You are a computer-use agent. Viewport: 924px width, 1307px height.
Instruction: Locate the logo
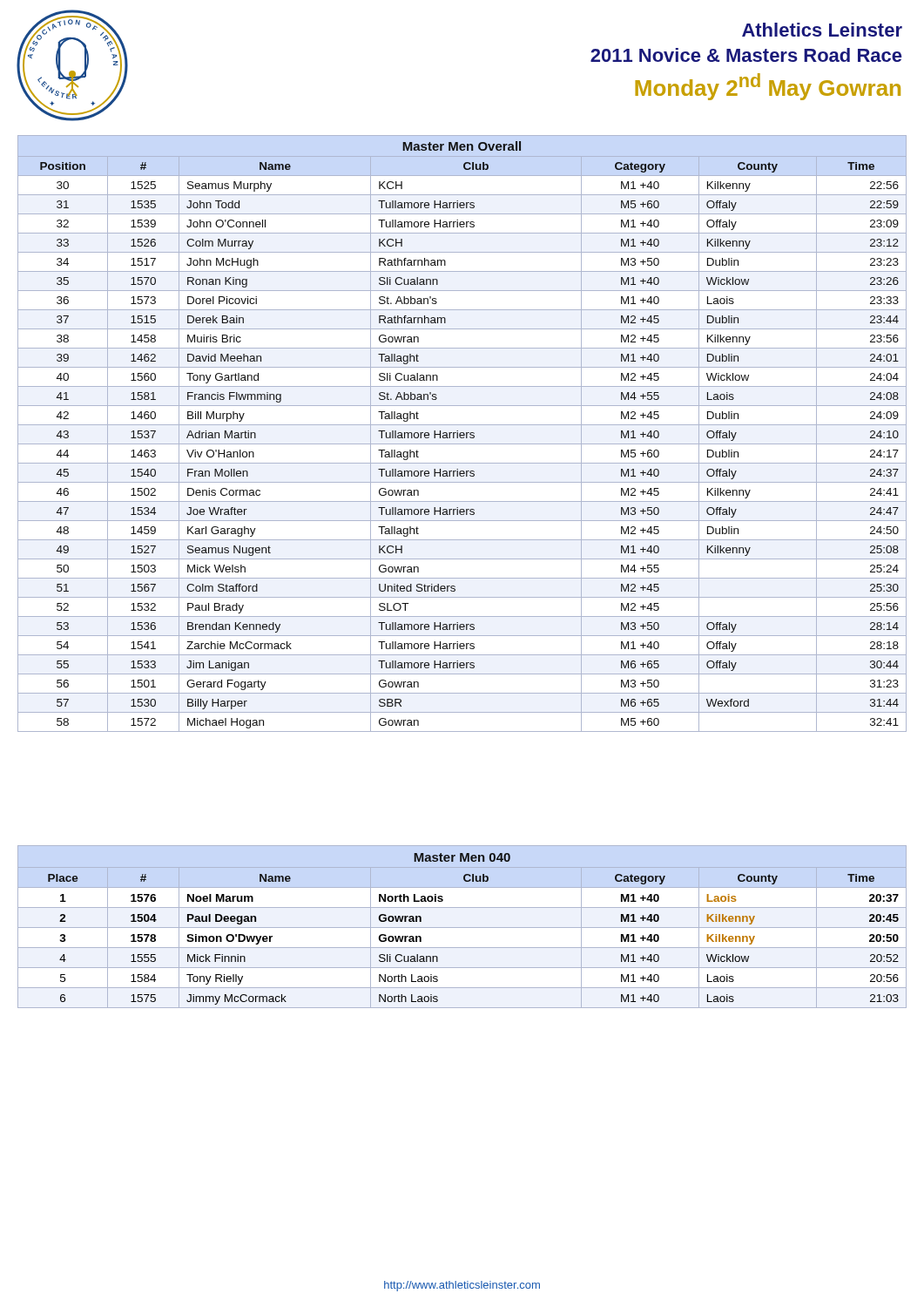(x=72, y=65)
